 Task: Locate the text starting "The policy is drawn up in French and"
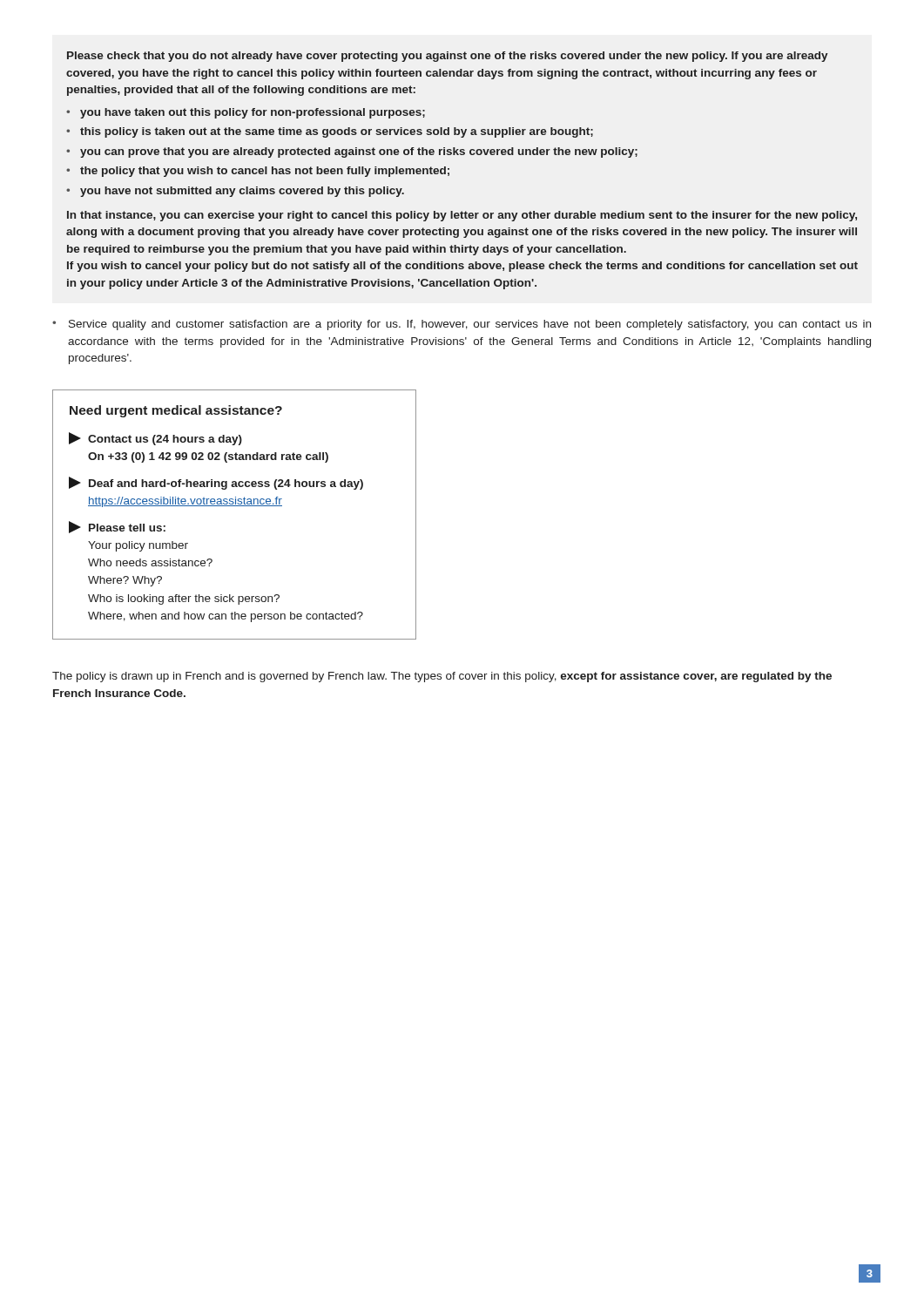click(442, 684)
